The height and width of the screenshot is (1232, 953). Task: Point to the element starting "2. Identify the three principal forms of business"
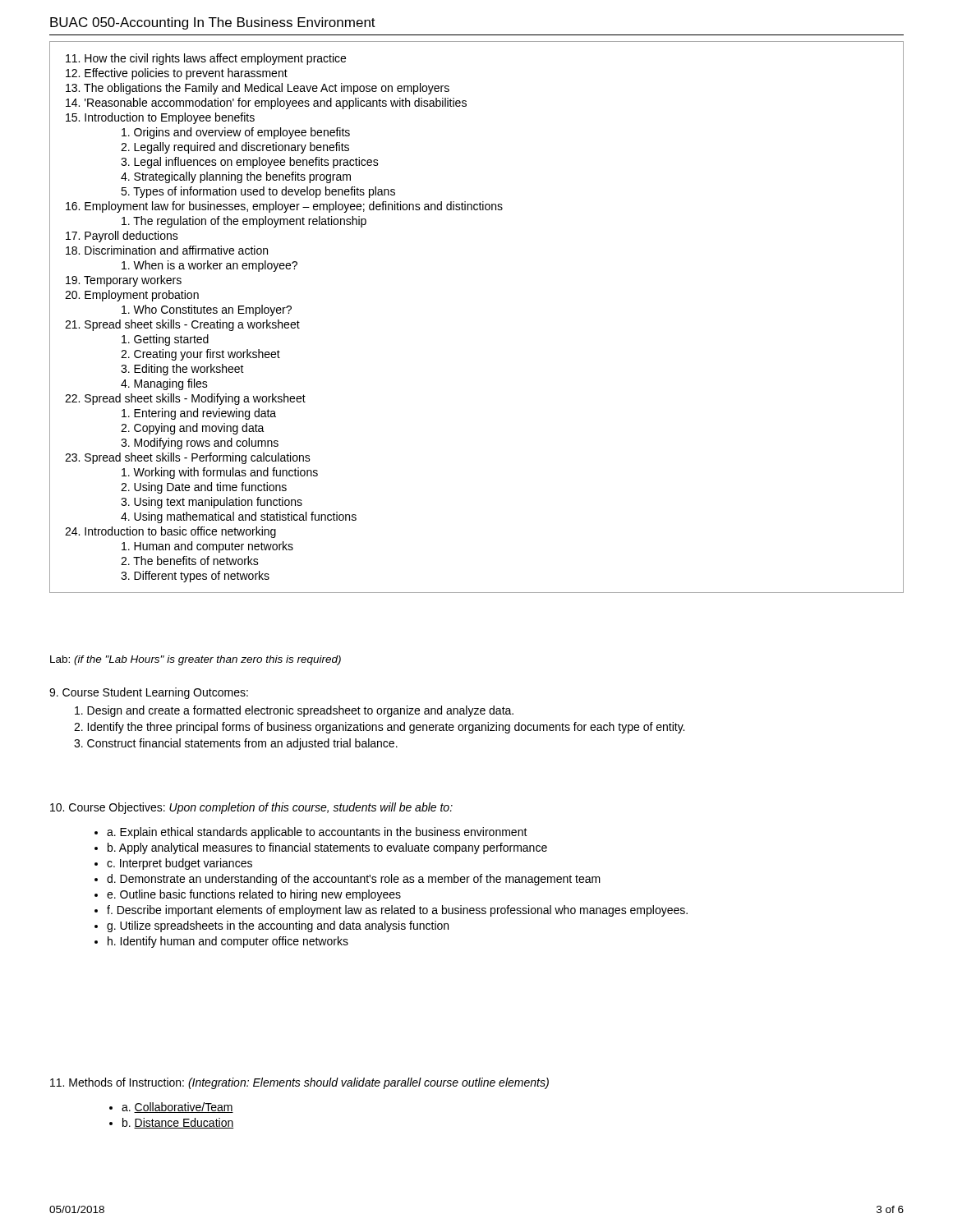(x=380, y=727)
